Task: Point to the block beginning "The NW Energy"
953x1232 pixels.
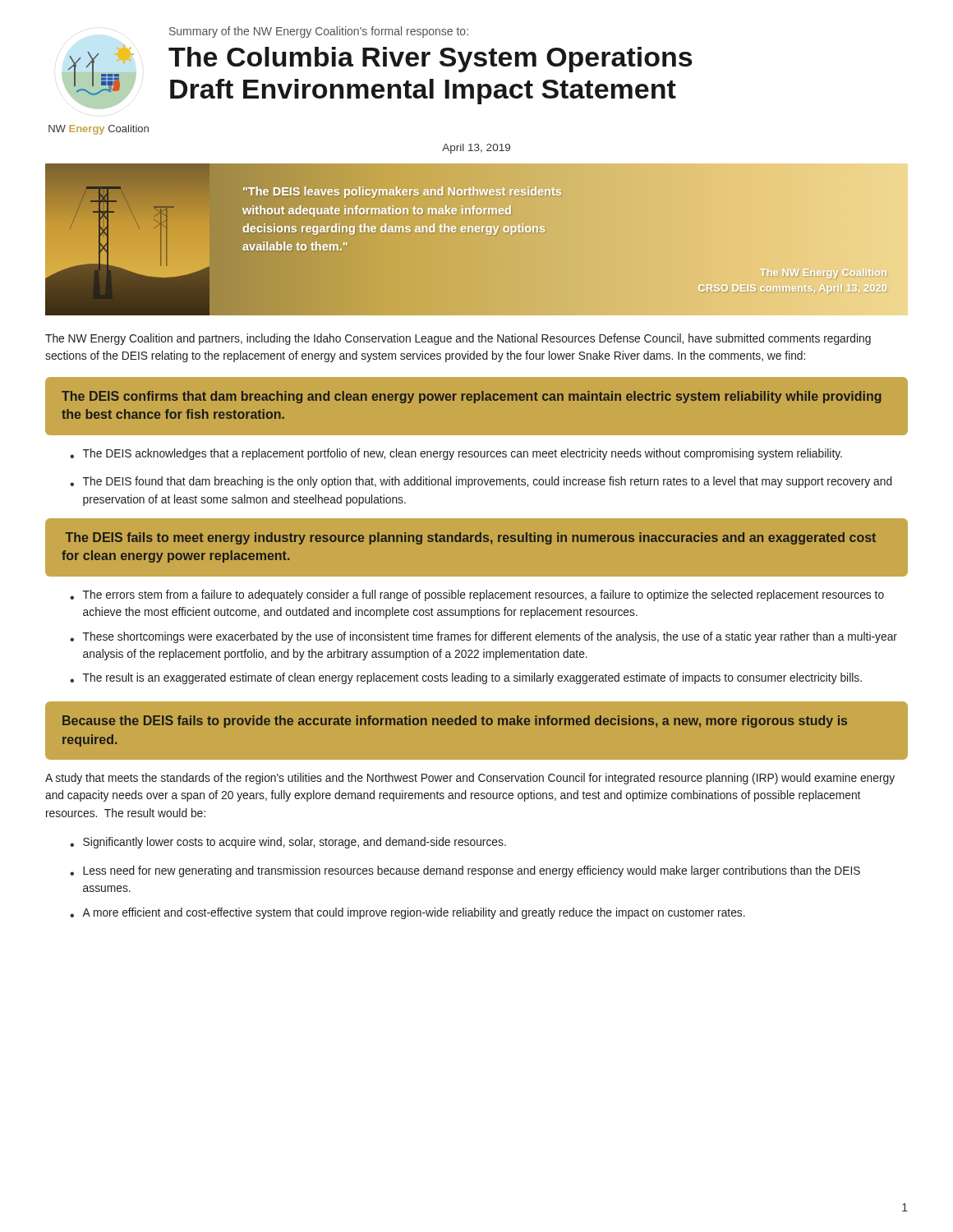Action: [x=460, y=348]
